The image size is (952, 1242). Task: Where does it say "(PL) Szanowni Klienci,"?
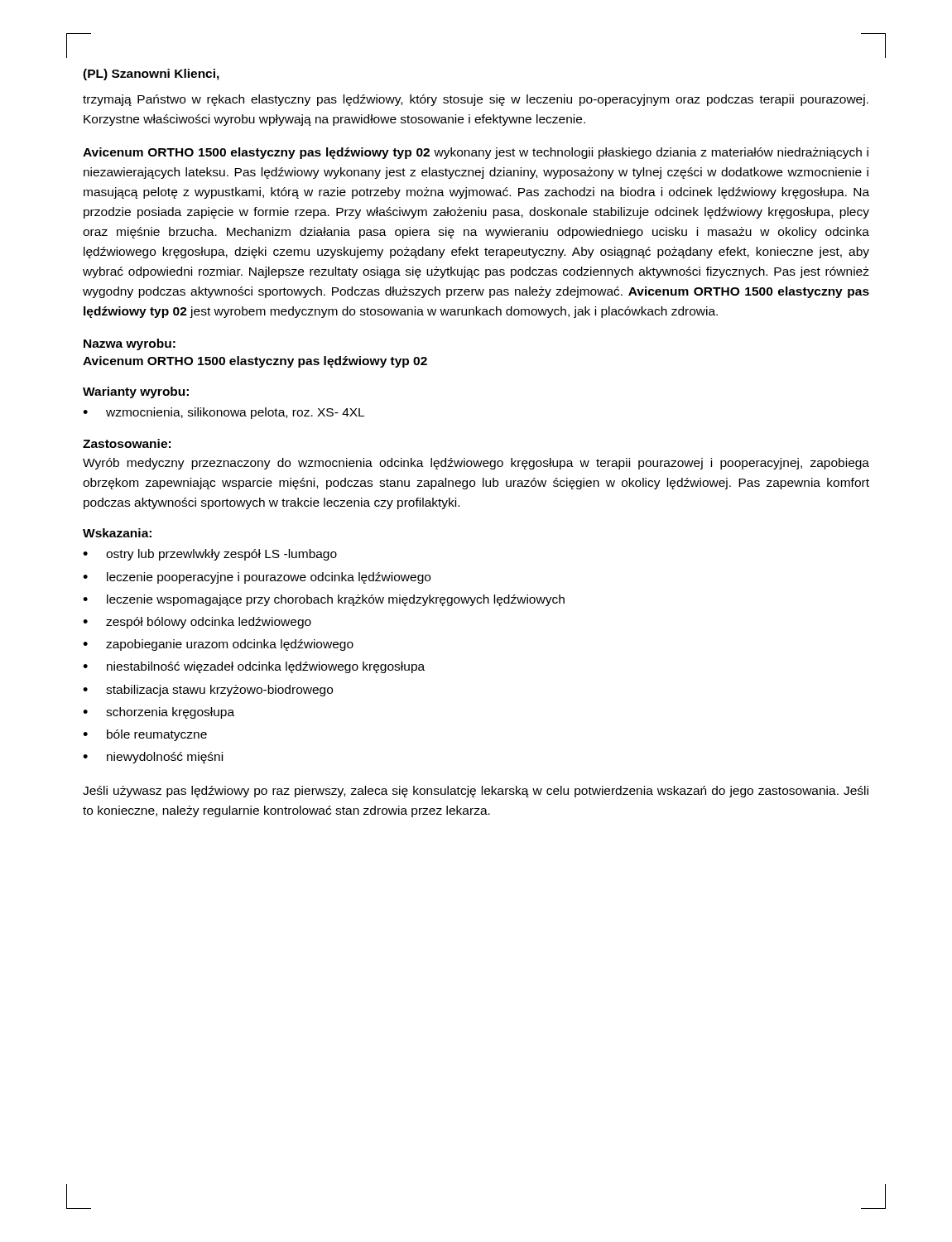(x=151, y=73)
